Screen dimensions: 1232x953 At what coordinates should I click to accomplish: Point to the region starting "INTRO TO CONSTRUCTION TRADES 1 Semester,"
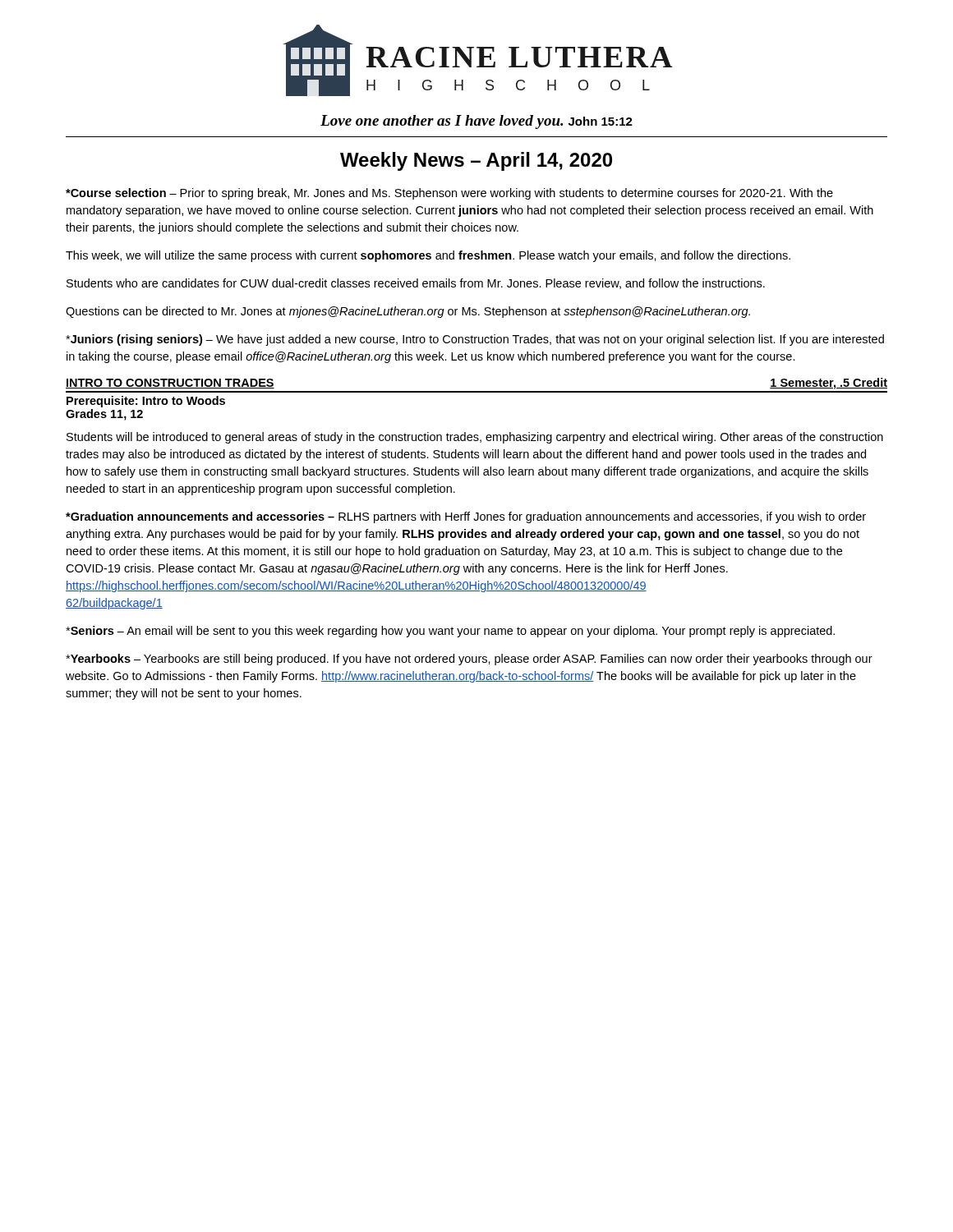pyautogui.click(x=476, y=398)
